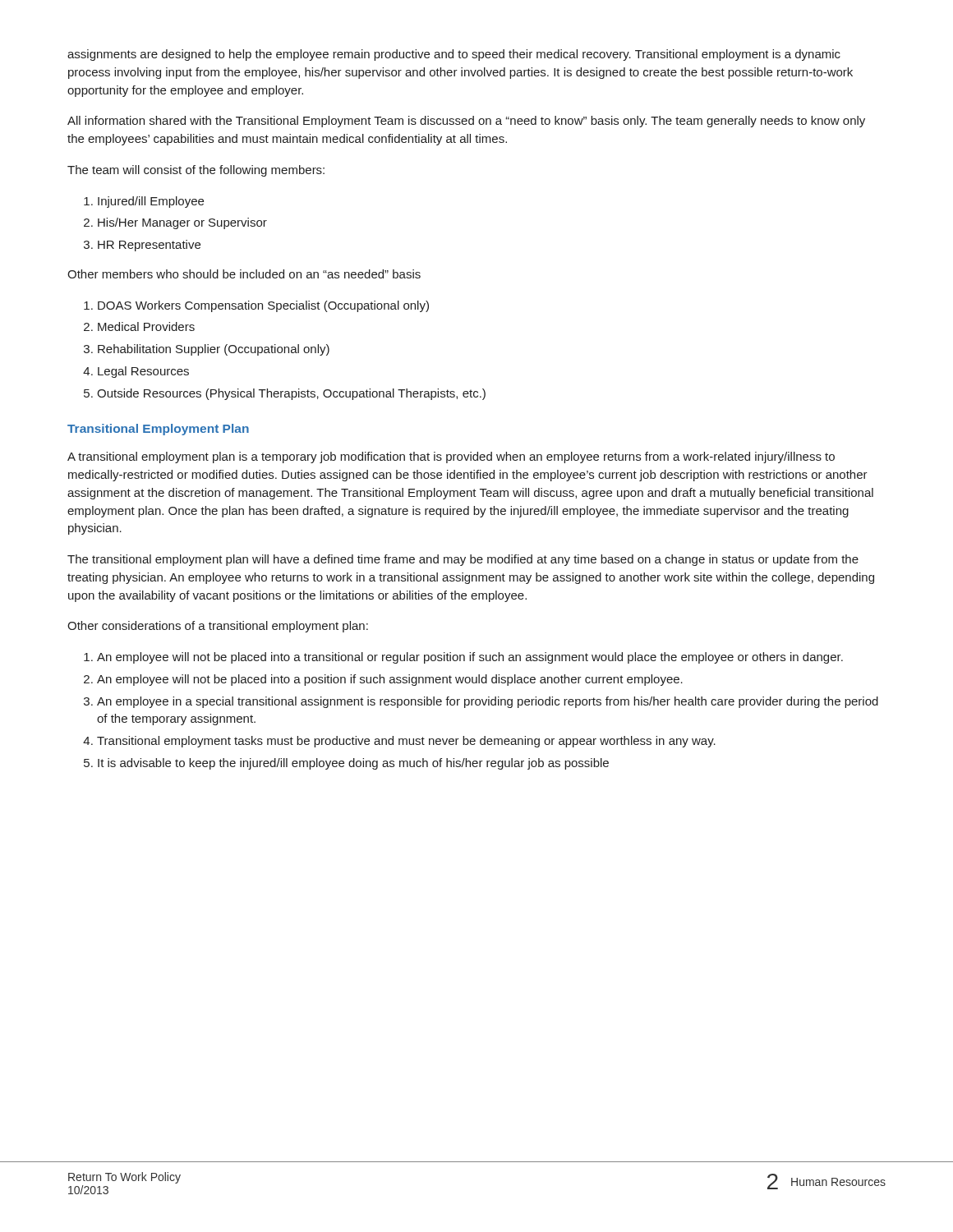This screenshot has height=1232, width=953.
Task: Locate the block of text that opens with "assignments are designed to help the employee"
Action: click(x=460, y=72)
